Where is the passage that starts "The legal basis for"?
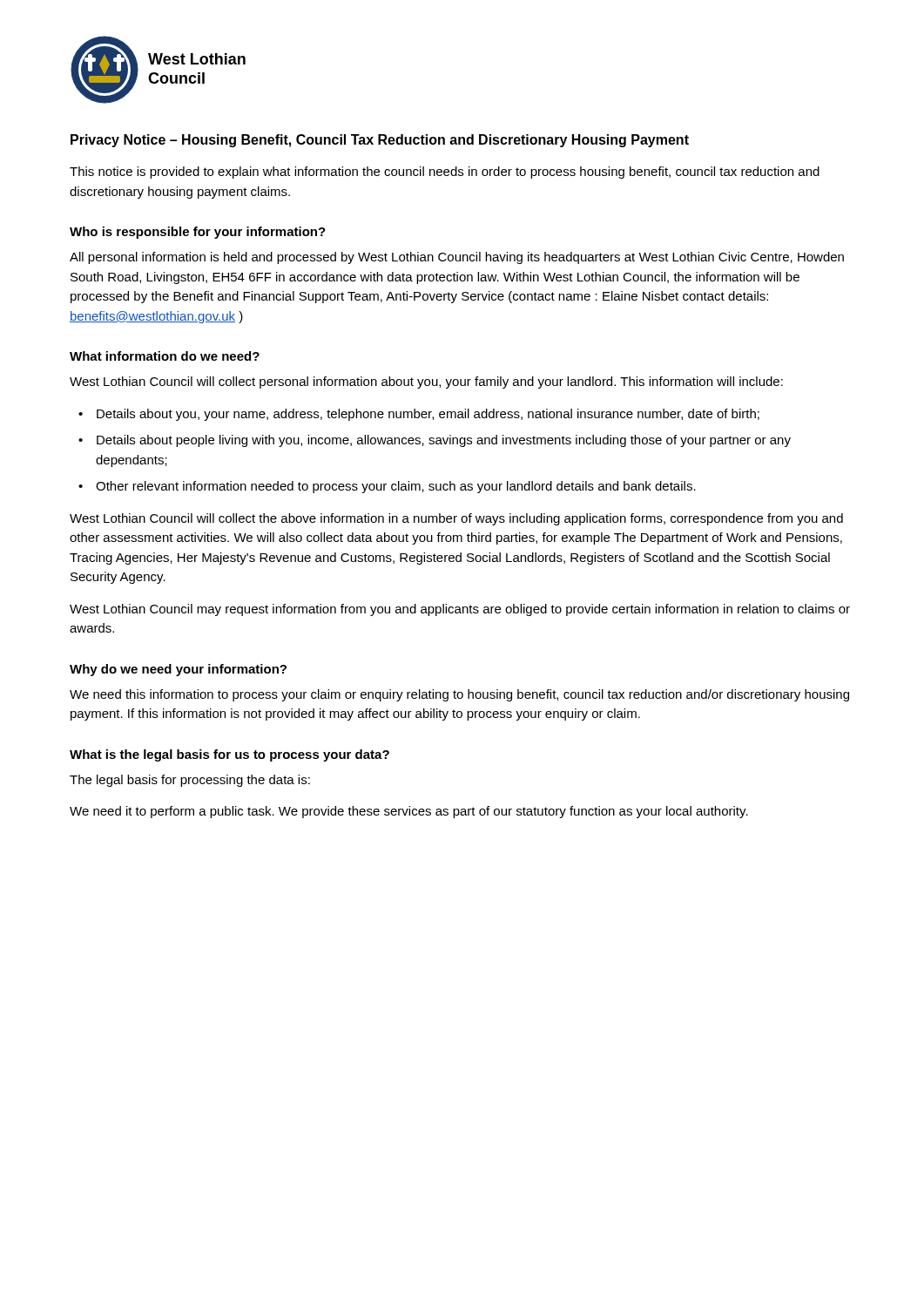Image resolution: width=924 pixels, height=1307 pixels. (x=190, y=779)
